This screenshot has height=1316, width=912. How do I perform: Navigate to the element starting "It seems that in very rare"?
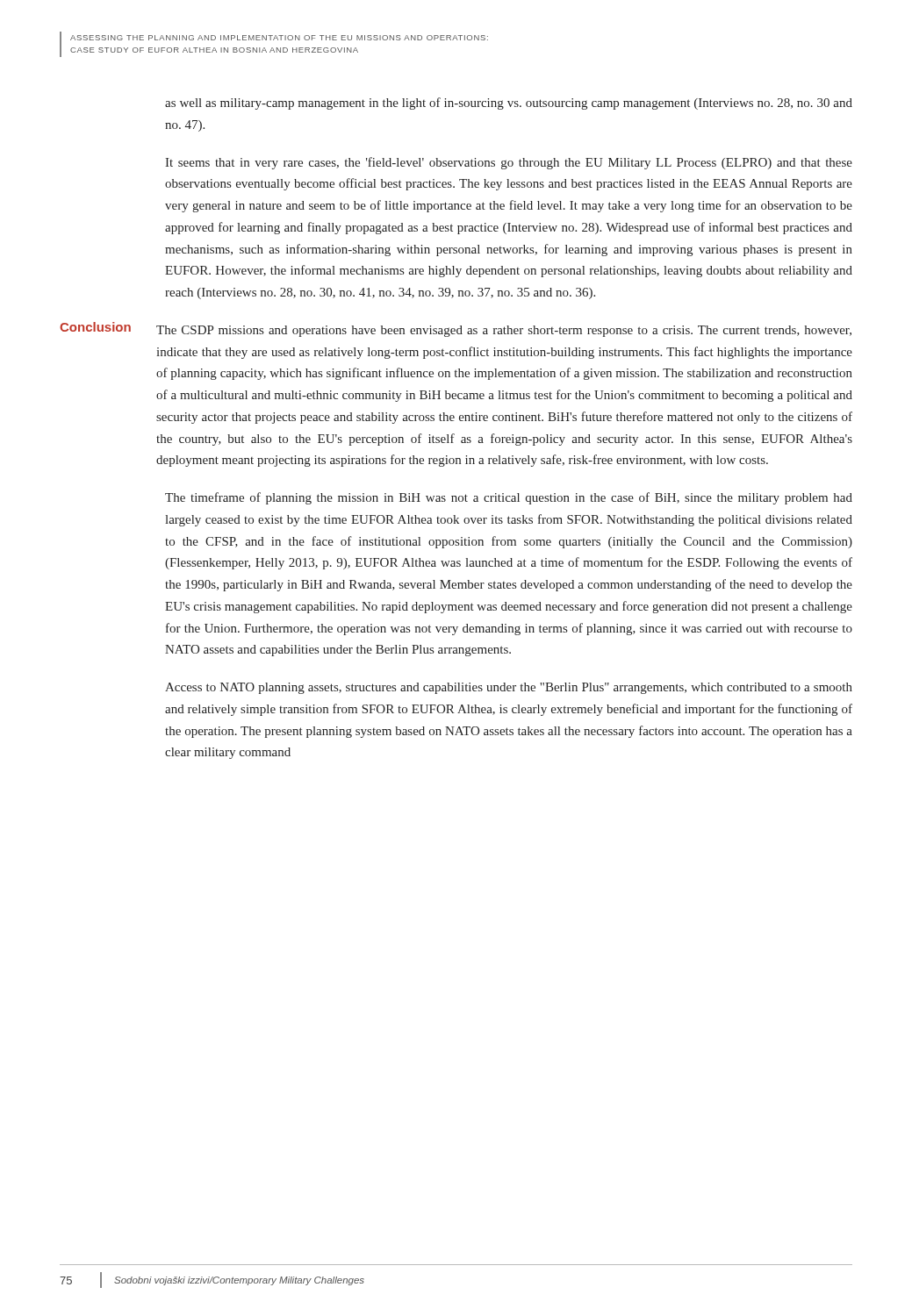(509, 227)
